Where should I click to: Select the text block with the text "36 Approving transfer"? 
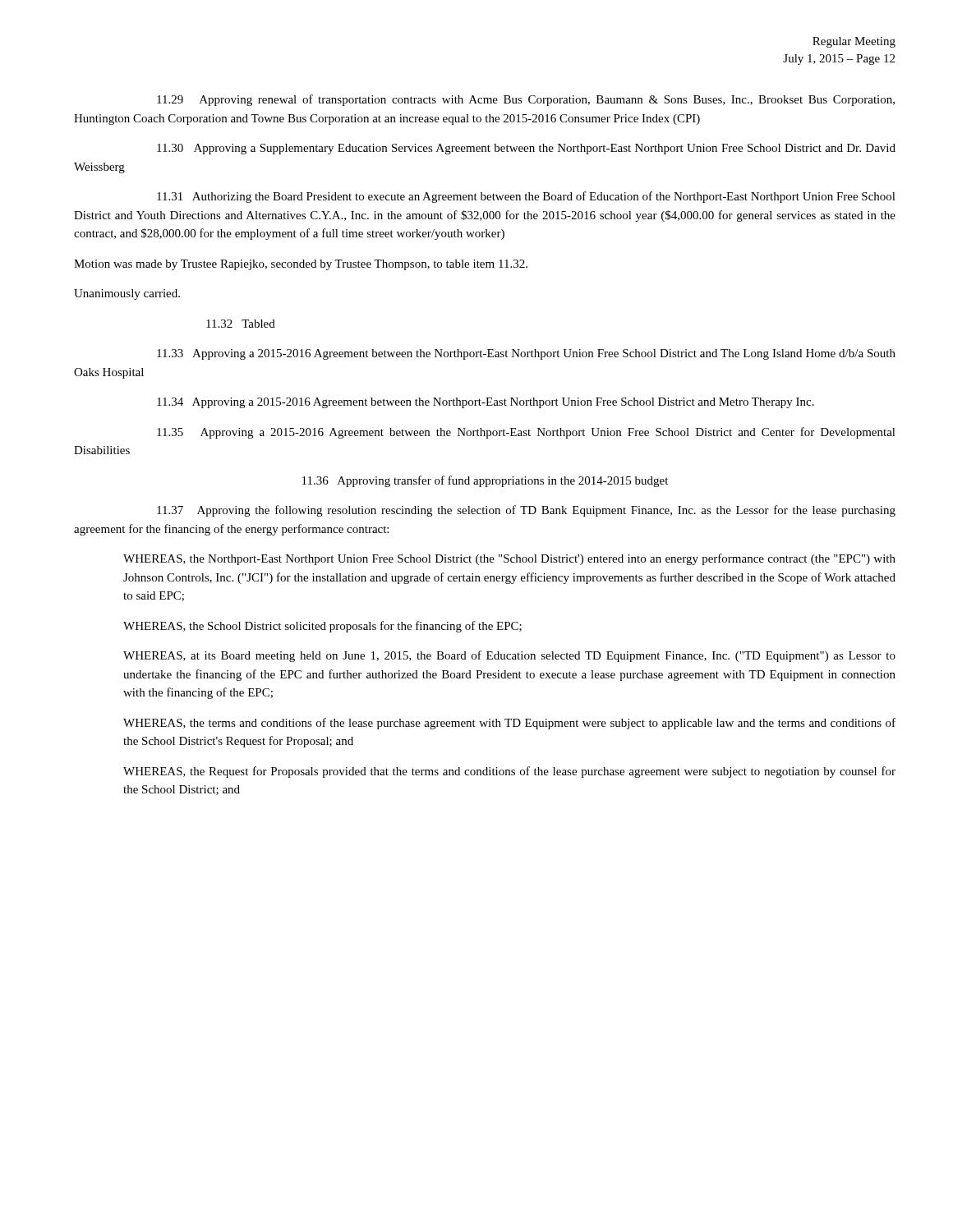(485, 480)
